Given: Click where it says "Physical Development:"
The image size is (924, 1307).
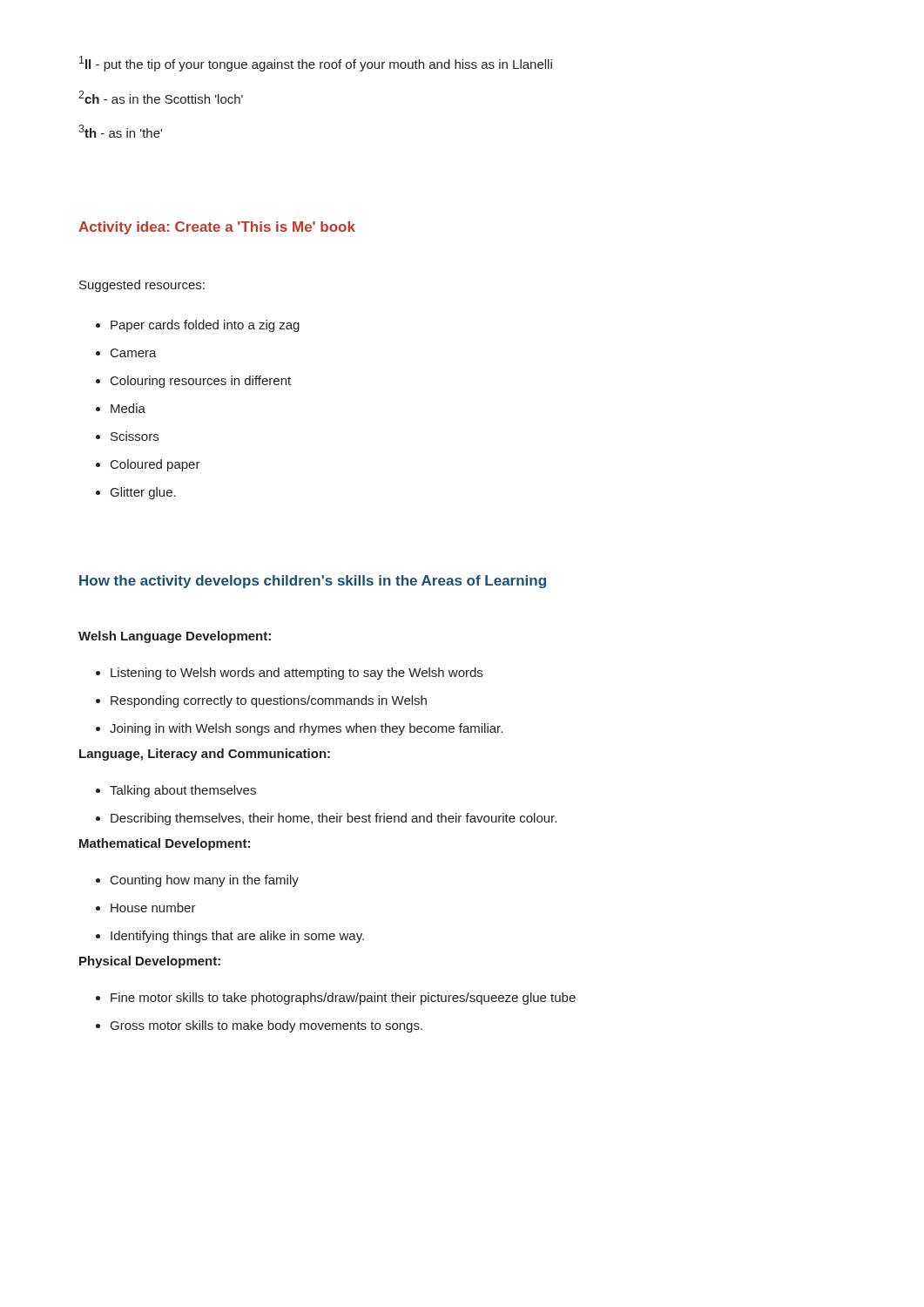Looking at the screenshot, I should 150,960.
